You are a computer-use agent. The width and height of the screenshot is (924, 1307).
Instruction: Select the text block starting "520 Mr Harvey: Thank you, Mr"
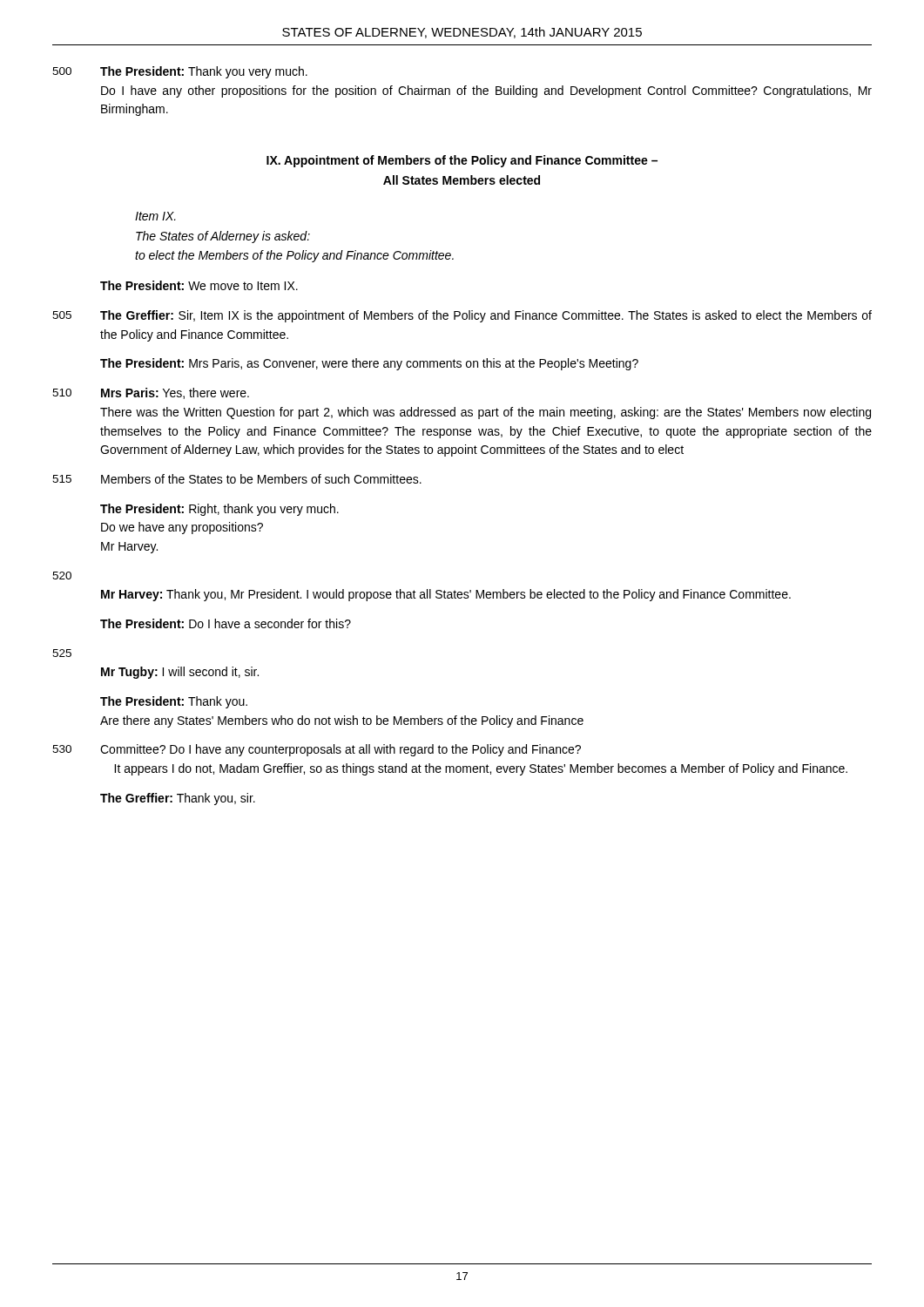coord(462,586)
